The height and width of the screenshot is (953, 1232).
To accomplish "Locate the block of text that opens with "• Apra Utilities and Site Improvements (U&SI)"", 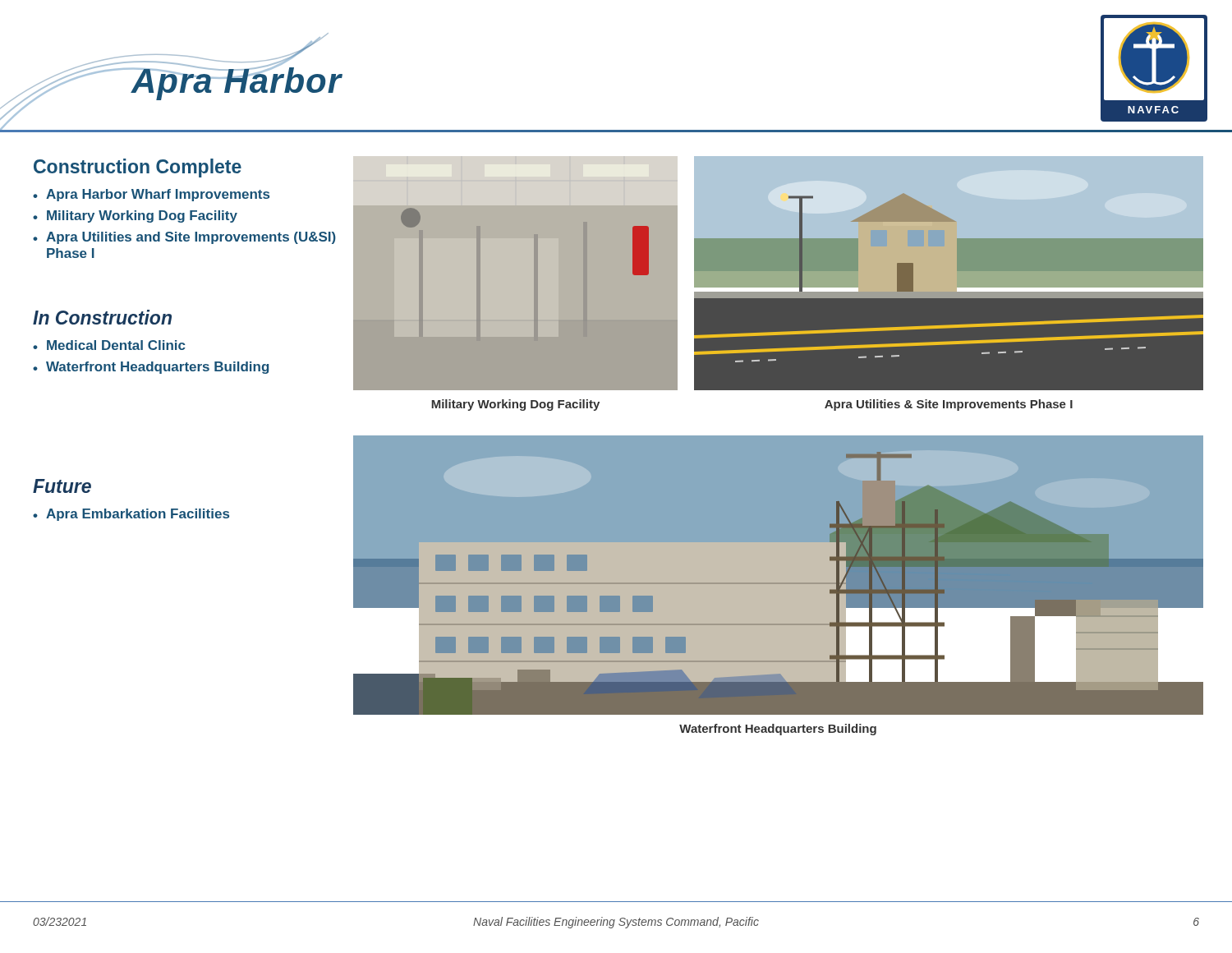I will [x=189, y=246].
